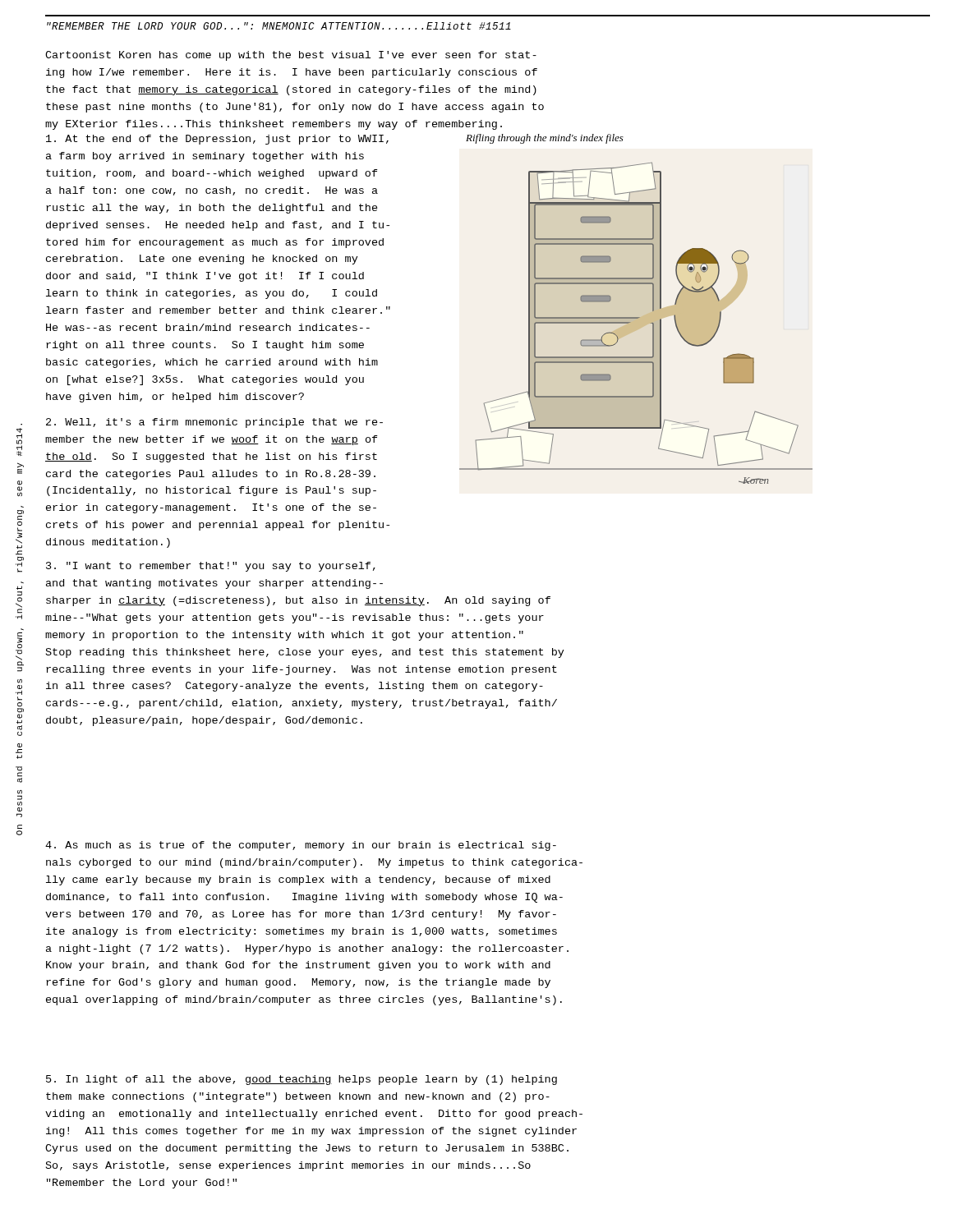Viewport: 953px width, 1232px height.
Task: Click on the element starting "In light of all the above, good"
Action: [x=315, y=1131]
